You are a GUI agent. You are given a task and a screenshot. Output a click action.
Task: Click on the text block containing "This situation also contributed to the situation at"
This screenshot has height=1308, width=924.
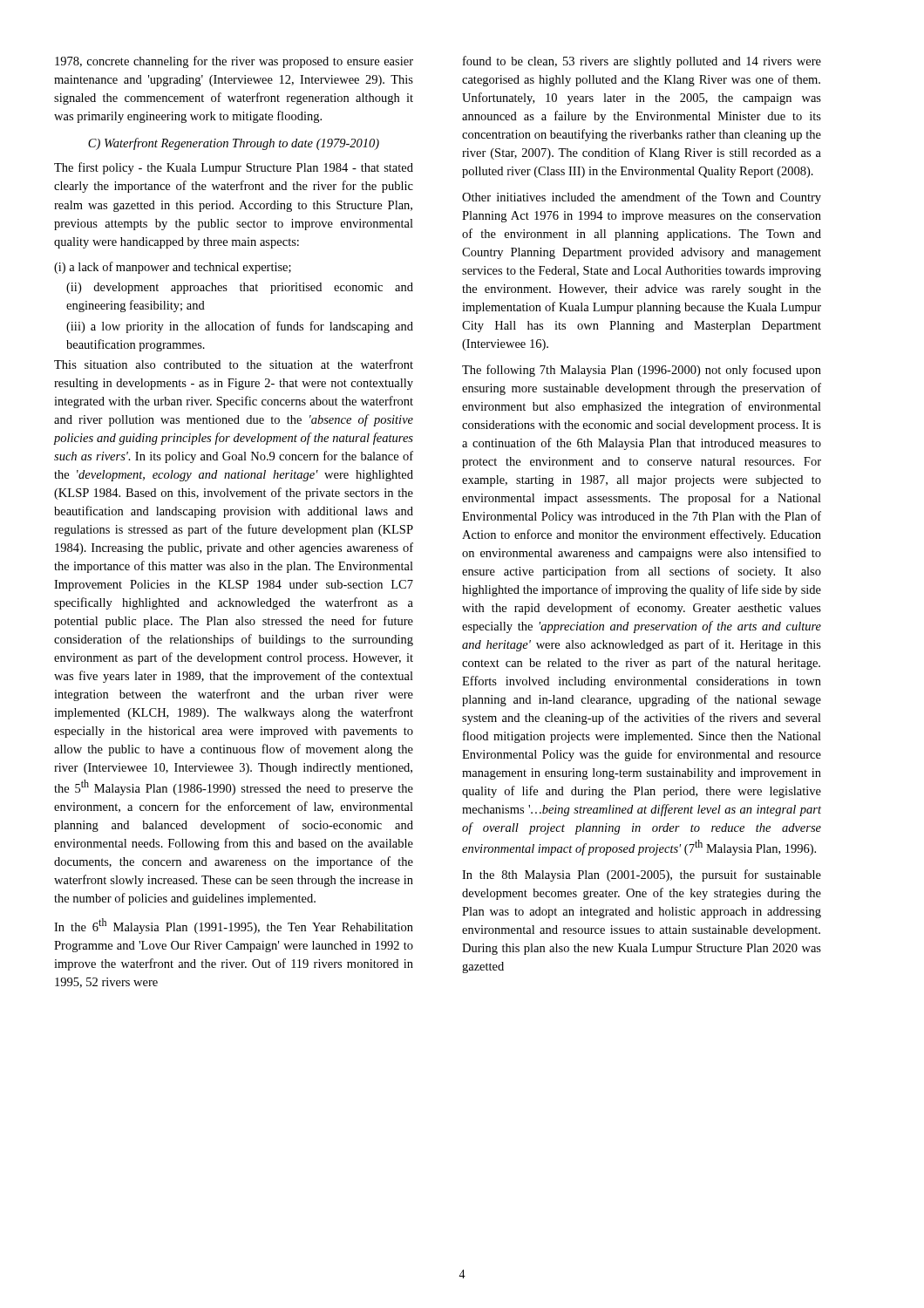pos(234,632)
